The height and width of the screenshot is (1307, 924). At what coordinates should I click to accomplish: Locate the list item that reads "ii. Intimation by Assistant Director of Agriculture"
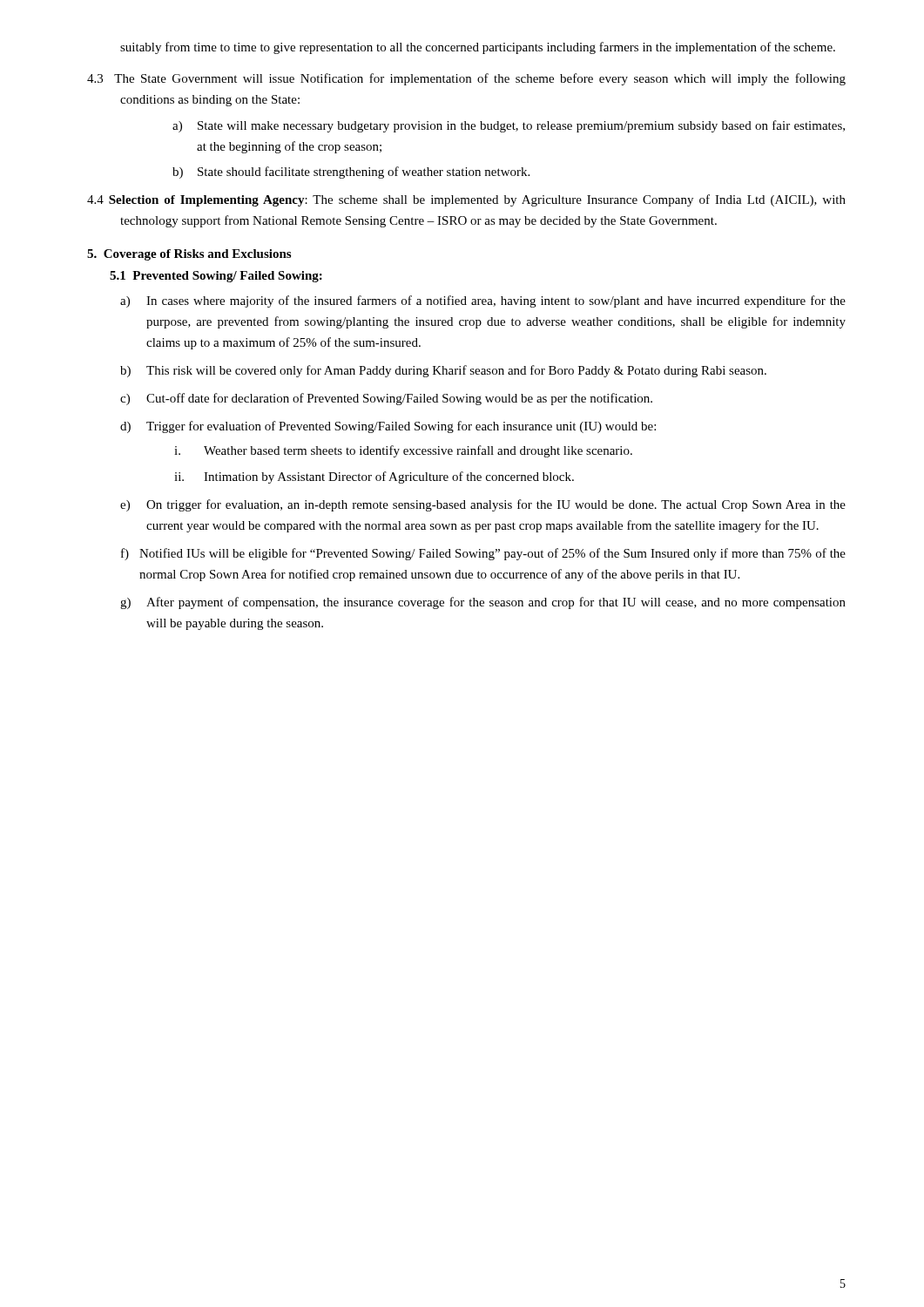(374, 477)
